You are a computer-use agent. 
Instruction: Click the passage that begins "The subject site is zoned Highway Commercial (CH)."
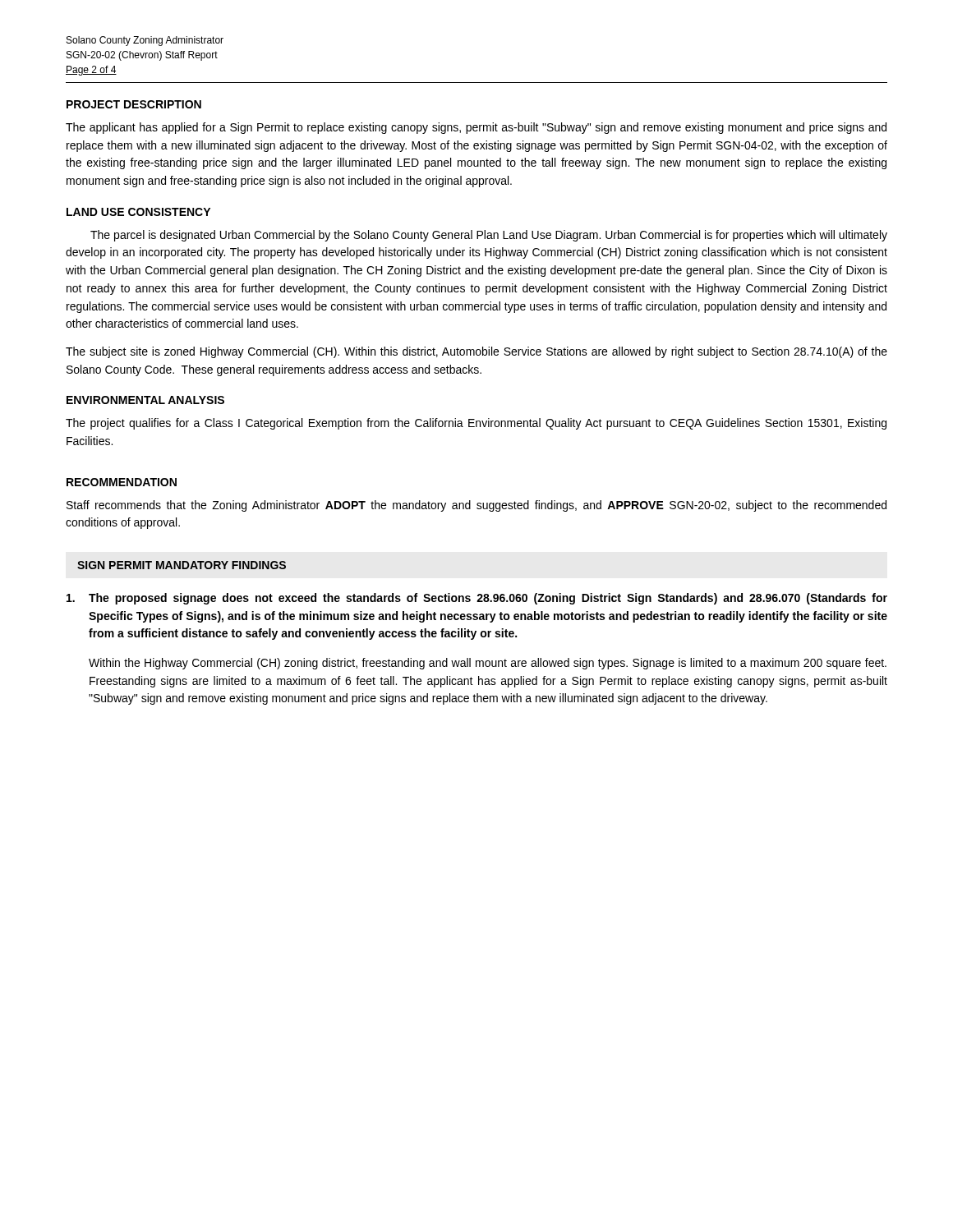point(476,360)
